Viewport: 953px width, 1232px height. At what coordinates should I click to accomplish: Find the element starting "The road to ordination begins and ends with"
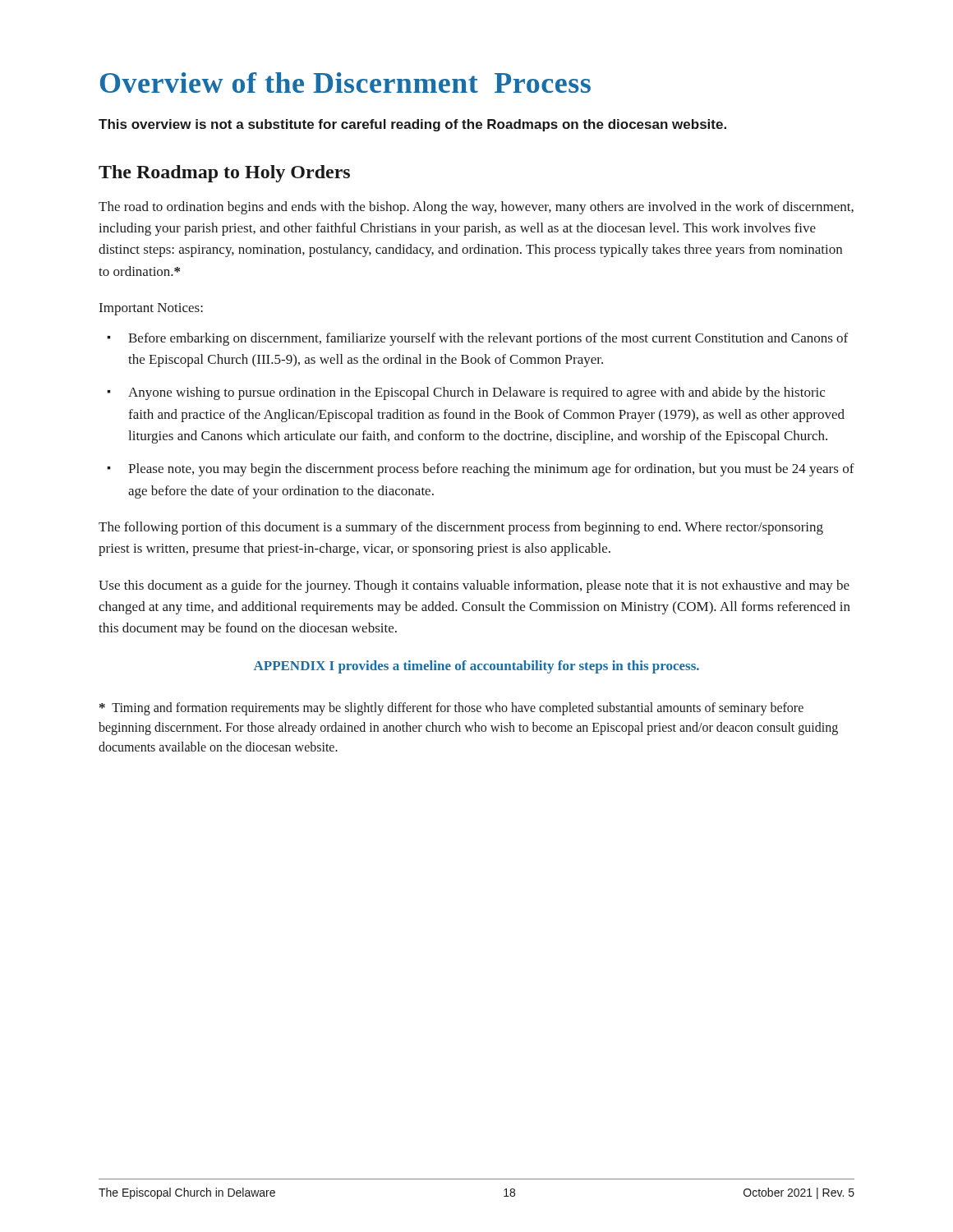[476, 239]
